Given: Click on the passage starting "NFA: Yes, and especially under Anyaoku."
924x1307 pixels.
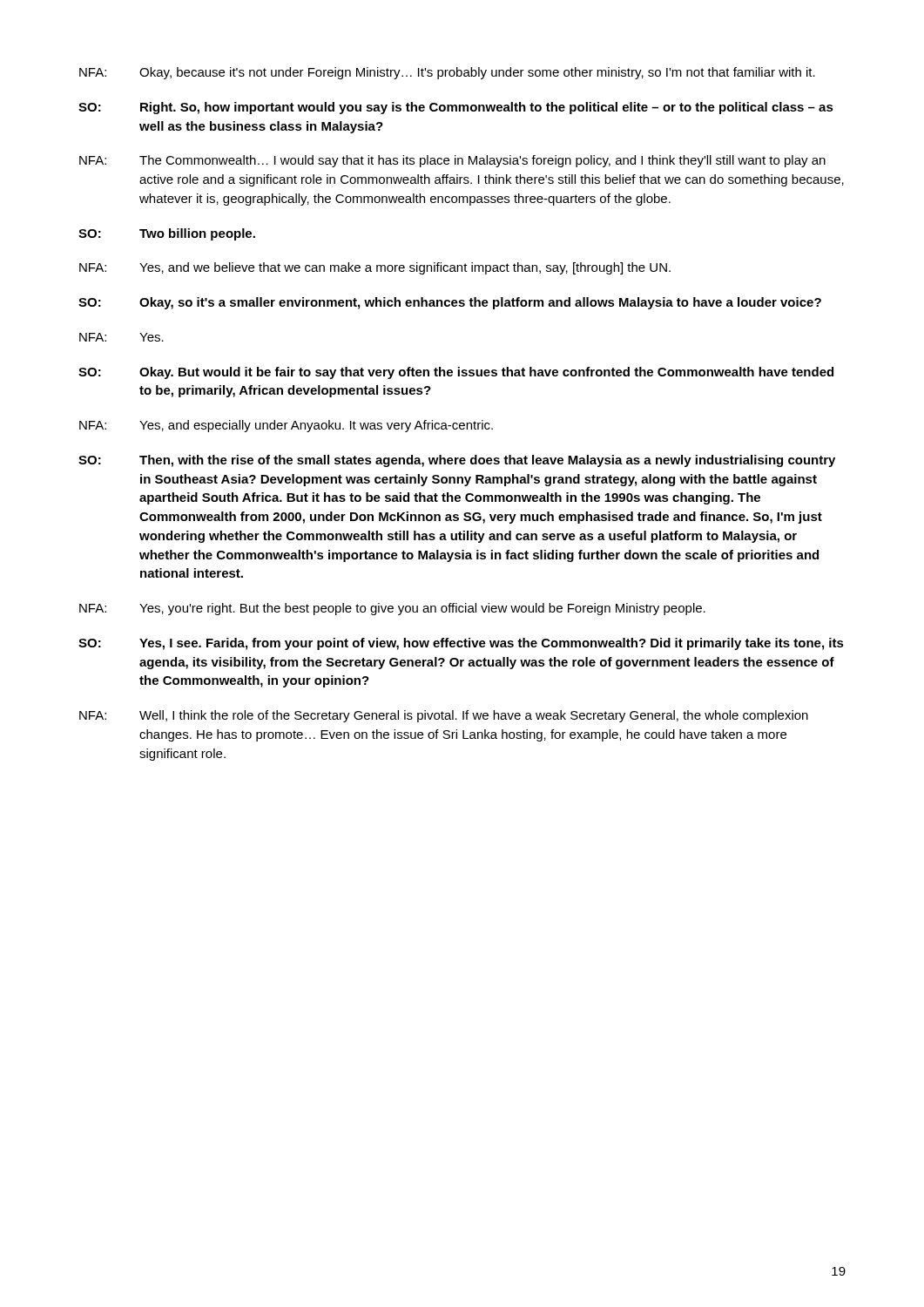Looking at the screenshot, I should 462,425.
